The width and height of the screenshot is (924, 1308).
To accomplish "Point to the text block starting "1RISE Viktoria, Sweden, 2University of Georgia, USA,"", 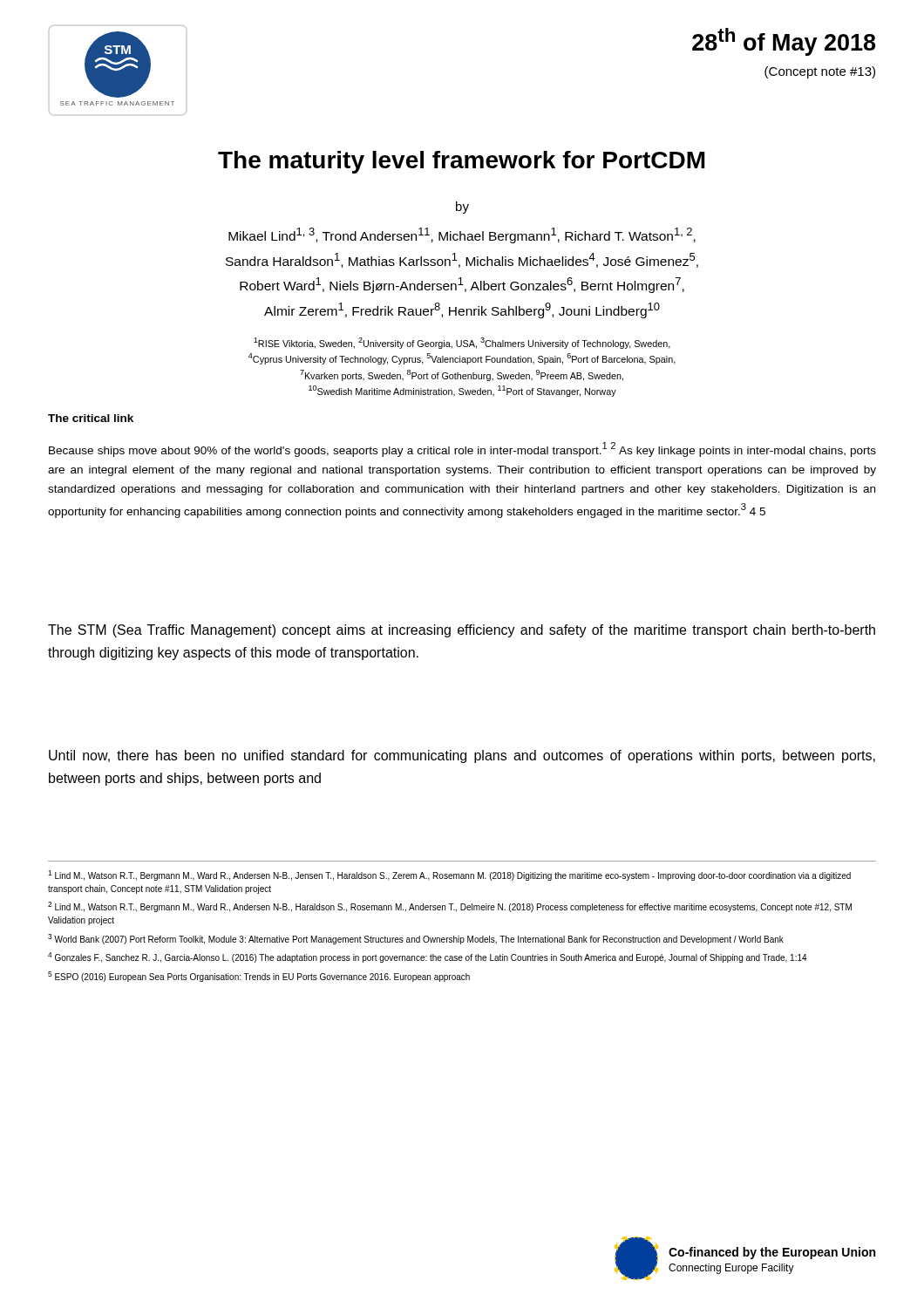I will [462, 366].
